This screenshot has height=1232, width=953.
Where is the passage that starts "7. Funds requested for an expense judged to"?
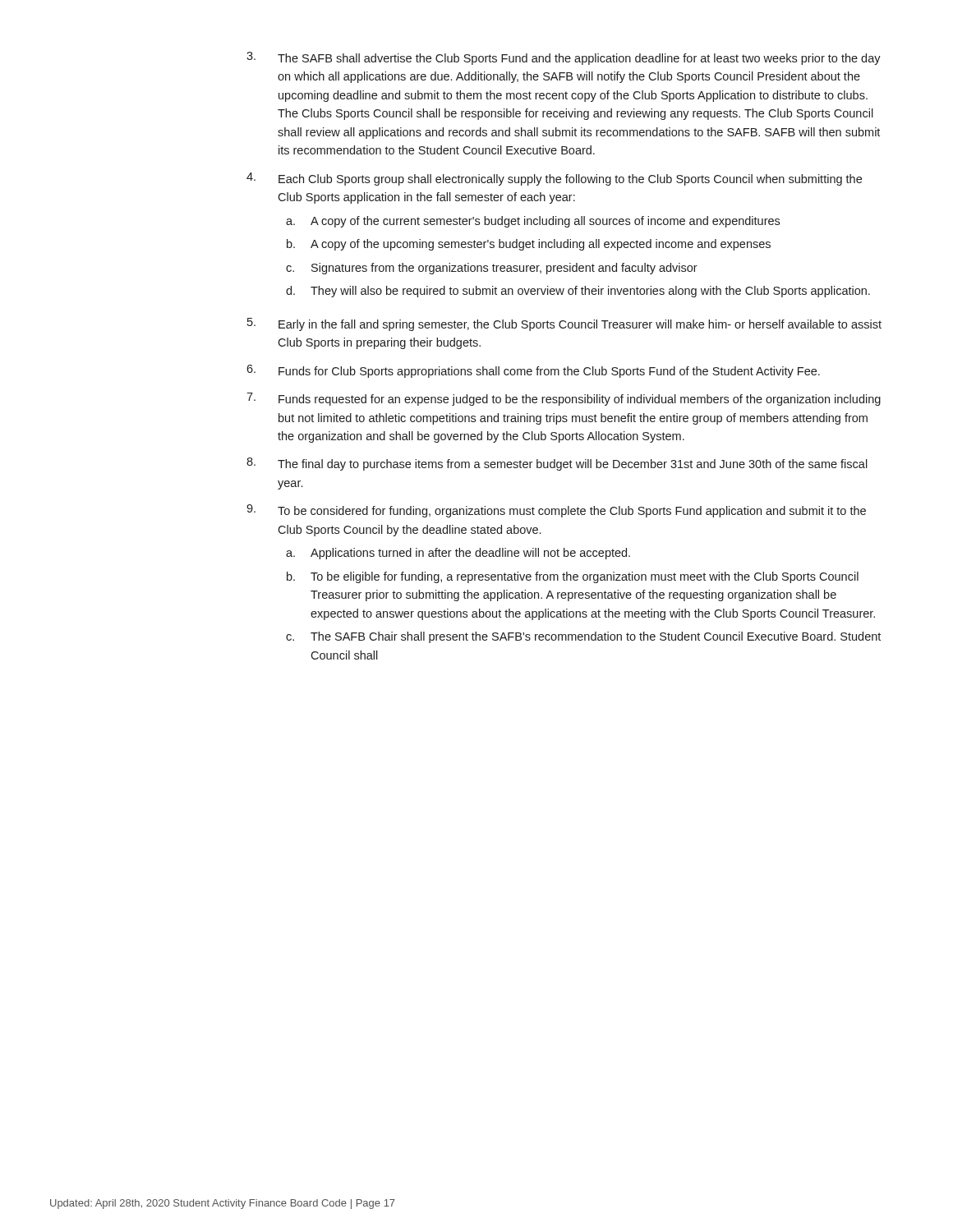567,418
